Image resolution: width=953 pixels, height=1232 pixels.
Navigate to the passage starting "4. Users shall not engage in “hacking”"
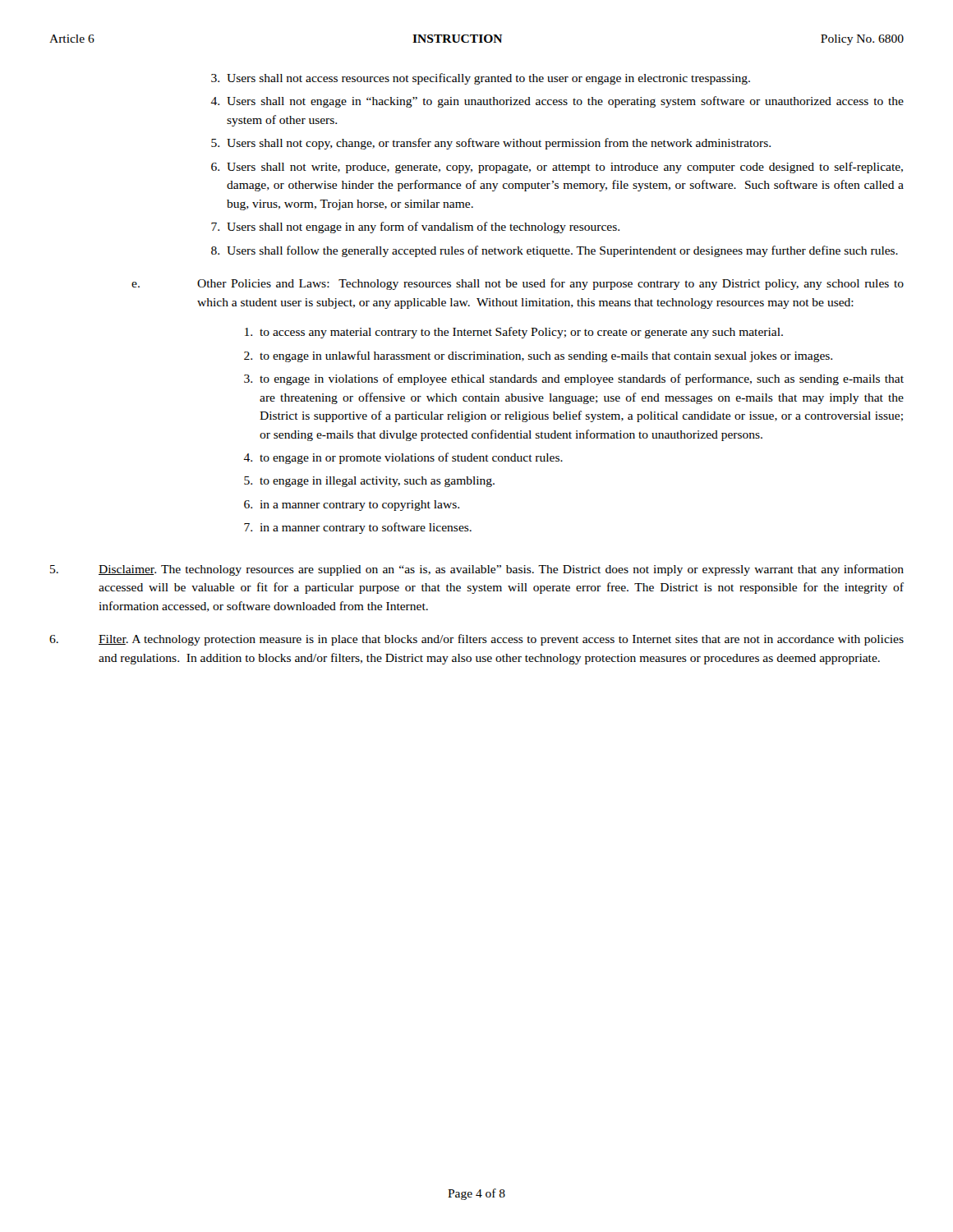click(550, 111)
